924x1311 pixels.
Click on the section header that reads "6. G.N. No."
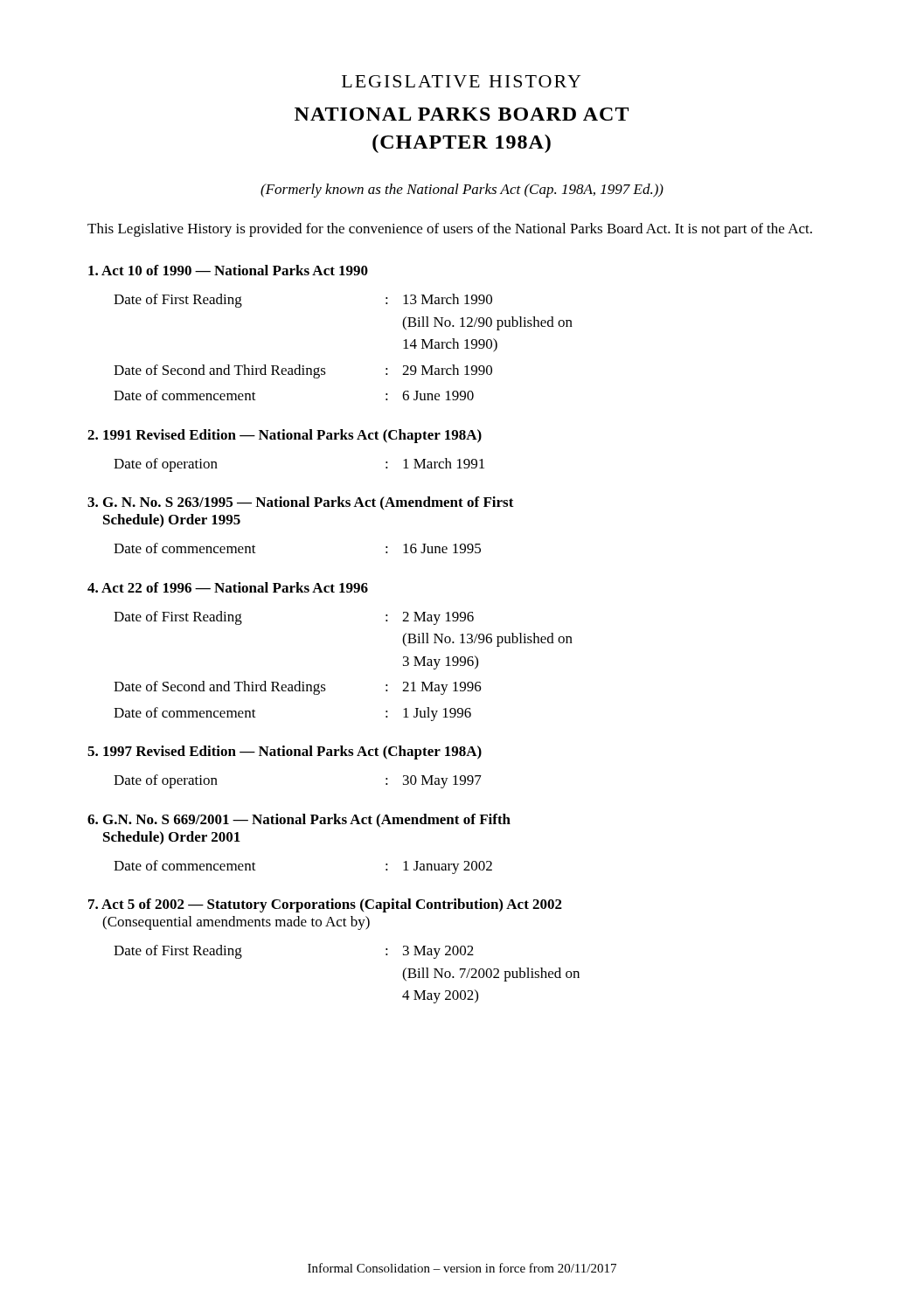point(299,828)
